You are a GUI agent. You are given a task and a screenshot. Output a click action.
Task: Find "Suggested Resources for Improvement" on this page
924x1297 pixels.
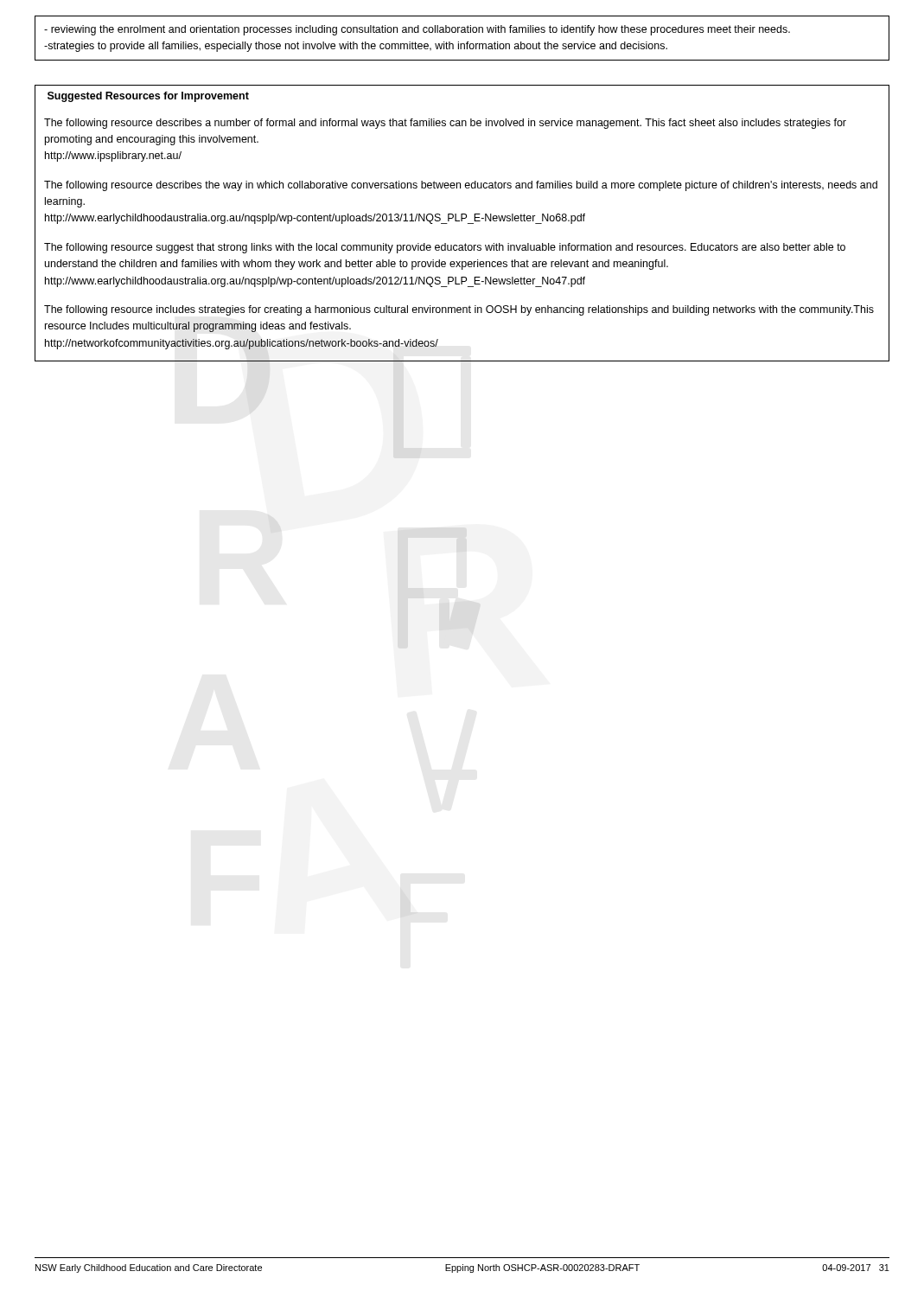[x=146, y=96]
